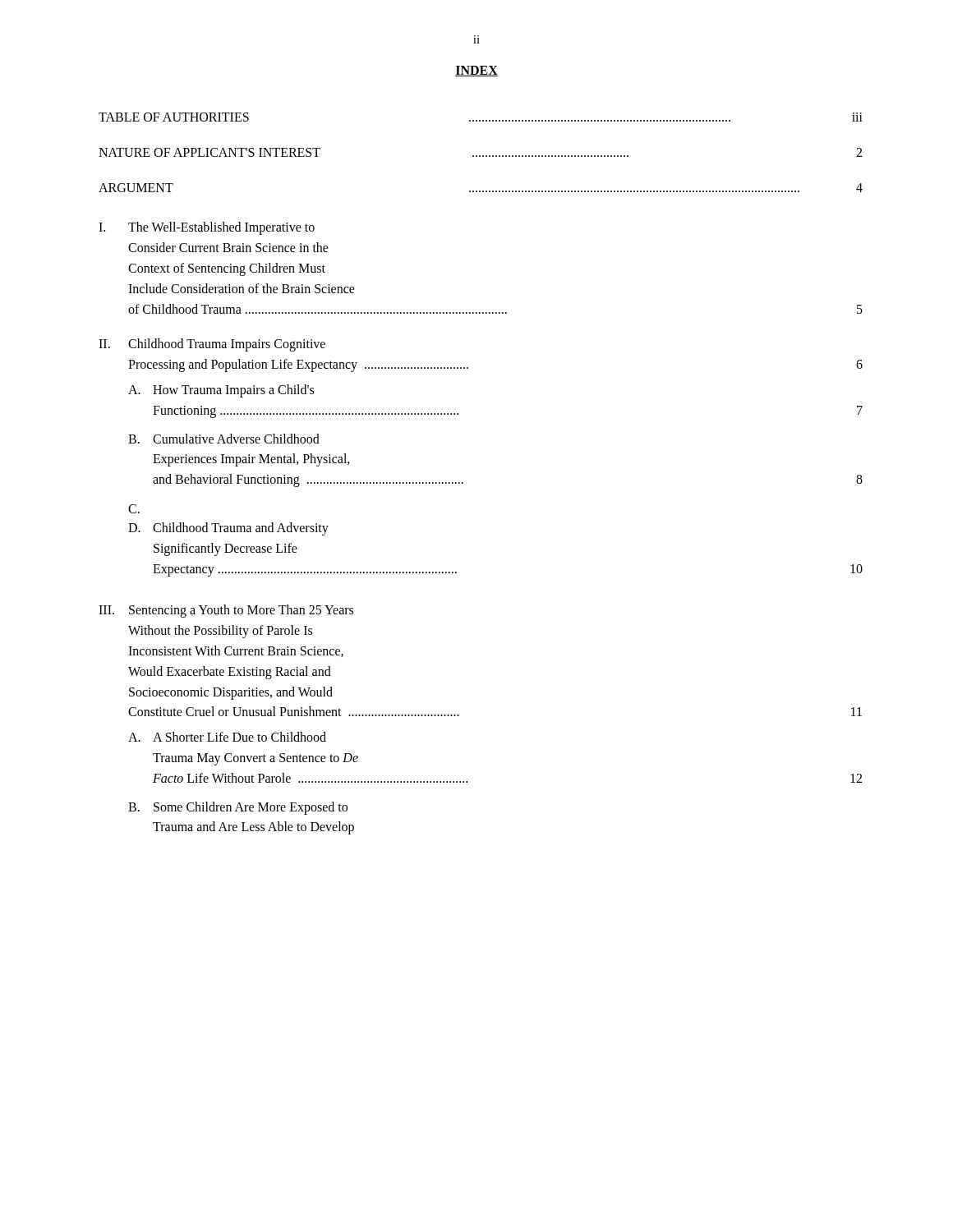This screenshot has height=1232, width=953.
Task: Click on the block starting "B. Cumulative Adverse Childhood Experiences"
Action: pyautogui.click(x=224, y=439)
